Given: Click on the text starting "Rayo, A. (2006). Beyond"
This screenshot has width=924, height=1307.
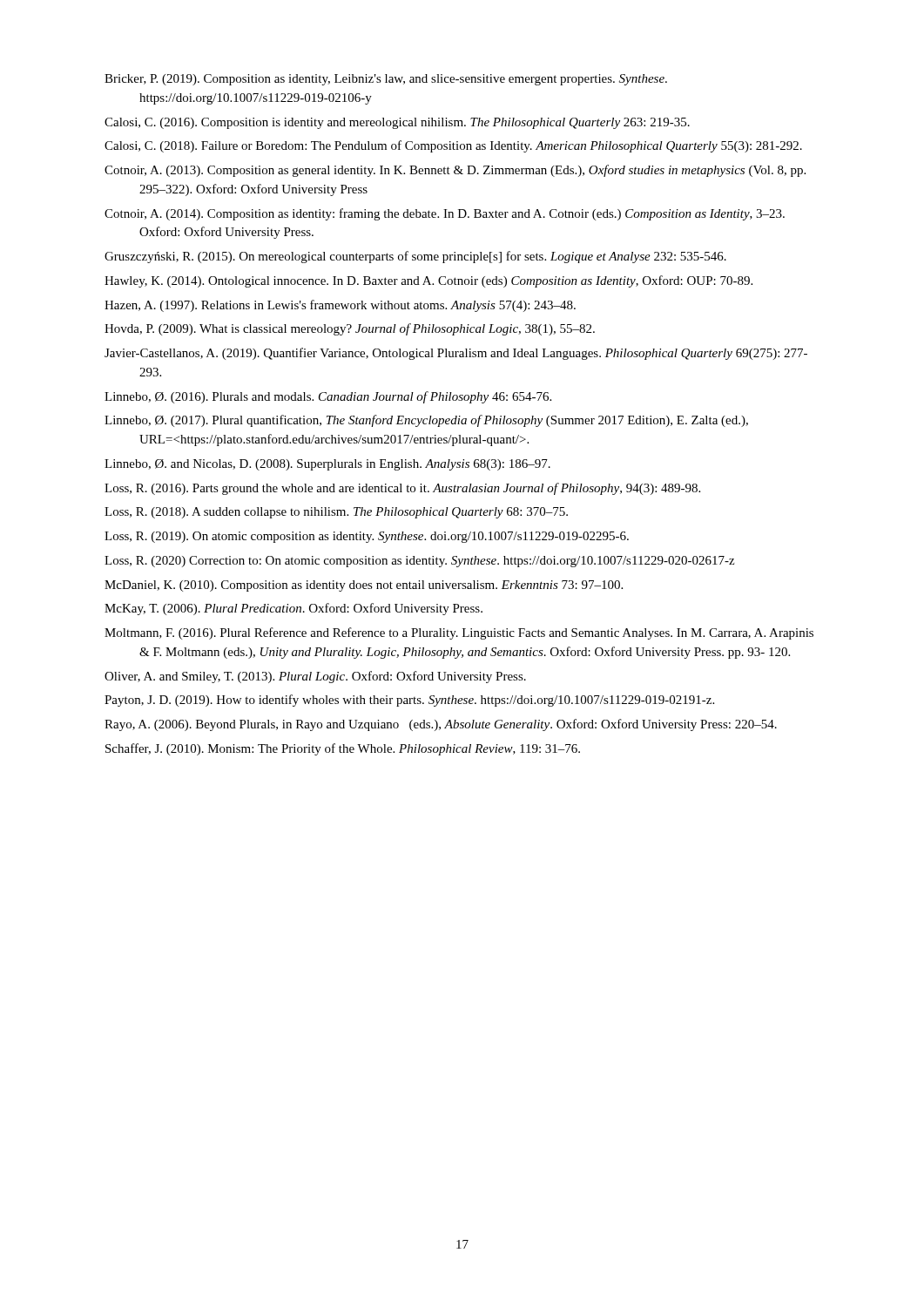Looking at the screenshot, I should click(x=441, y=724).
